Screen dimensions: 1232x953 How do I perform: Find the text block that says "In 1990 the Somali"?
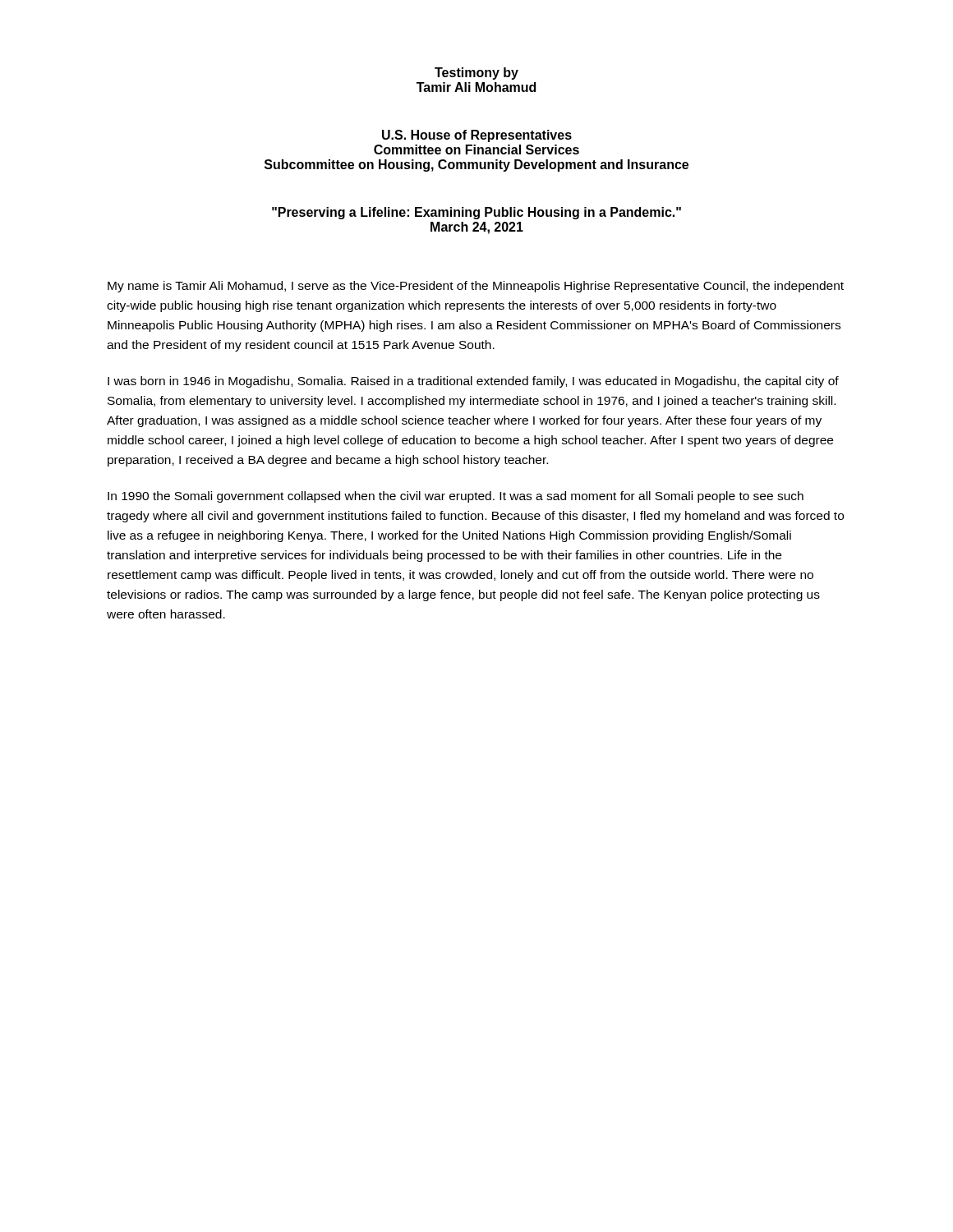pyautogui.click(x=476, y=555)
